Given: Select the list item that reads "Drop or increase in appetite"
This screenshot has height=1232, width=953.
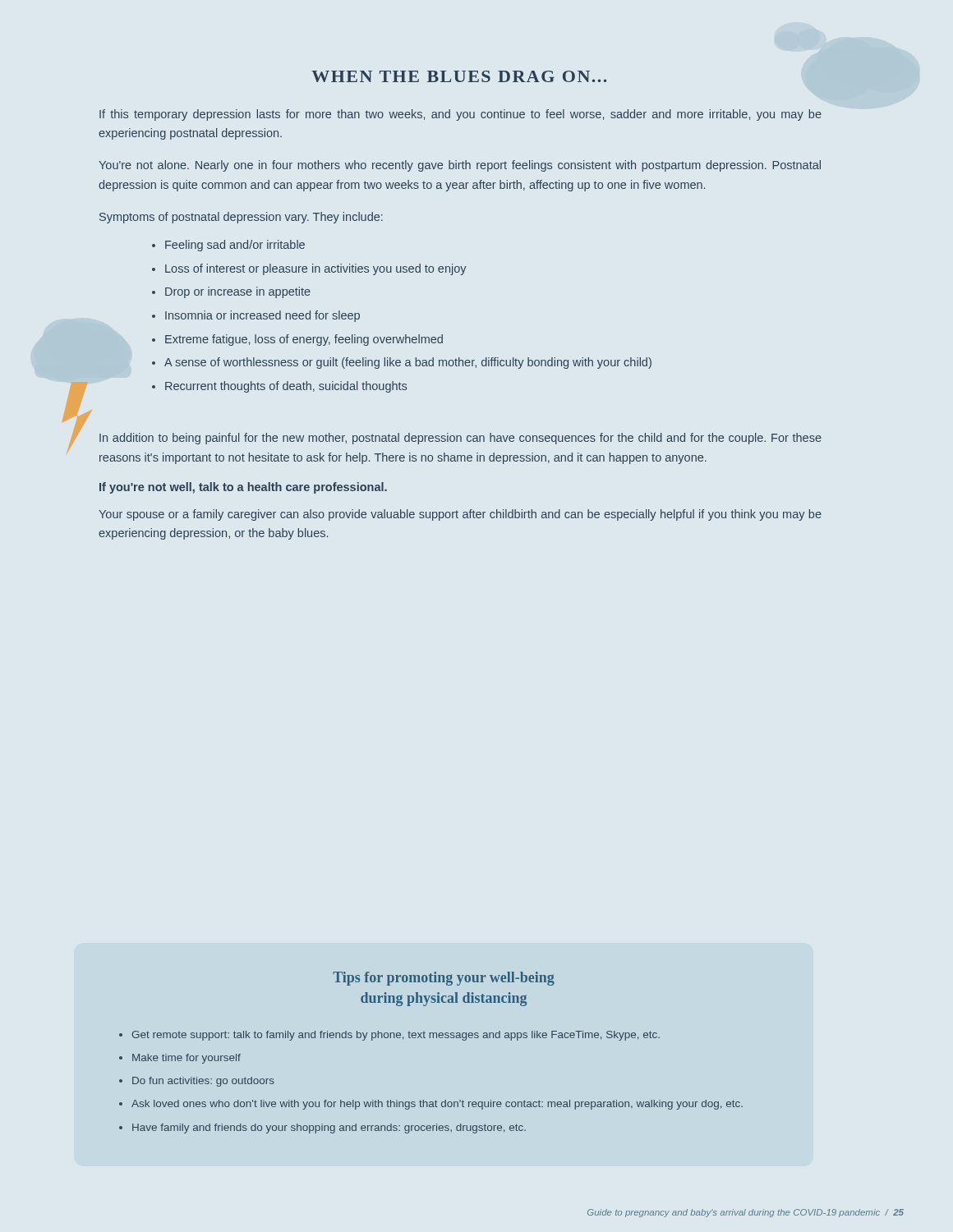Looking at the screenshot, I should coord(238,292).
